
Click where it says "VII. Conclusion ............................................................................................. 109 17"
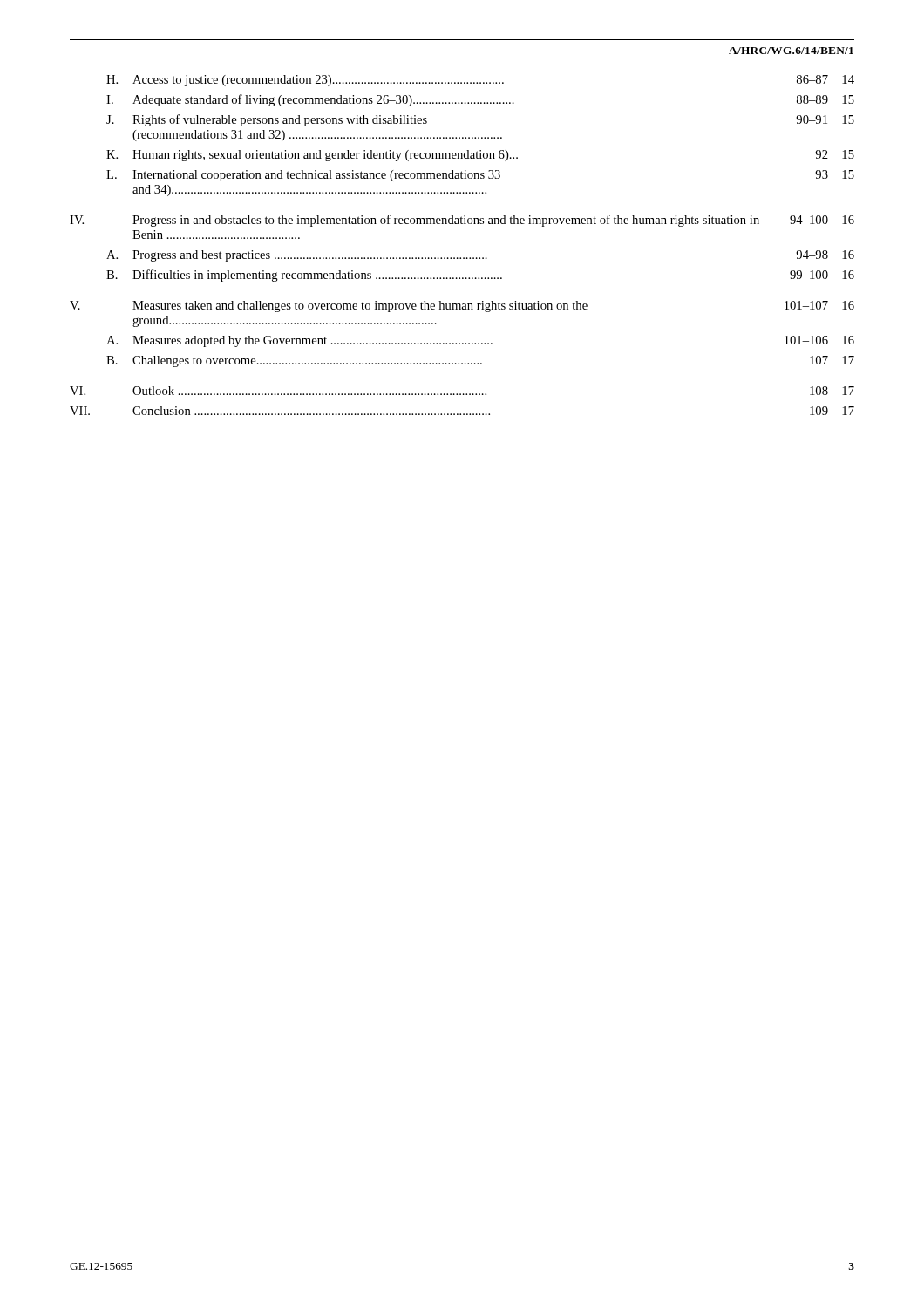(462, 411)
